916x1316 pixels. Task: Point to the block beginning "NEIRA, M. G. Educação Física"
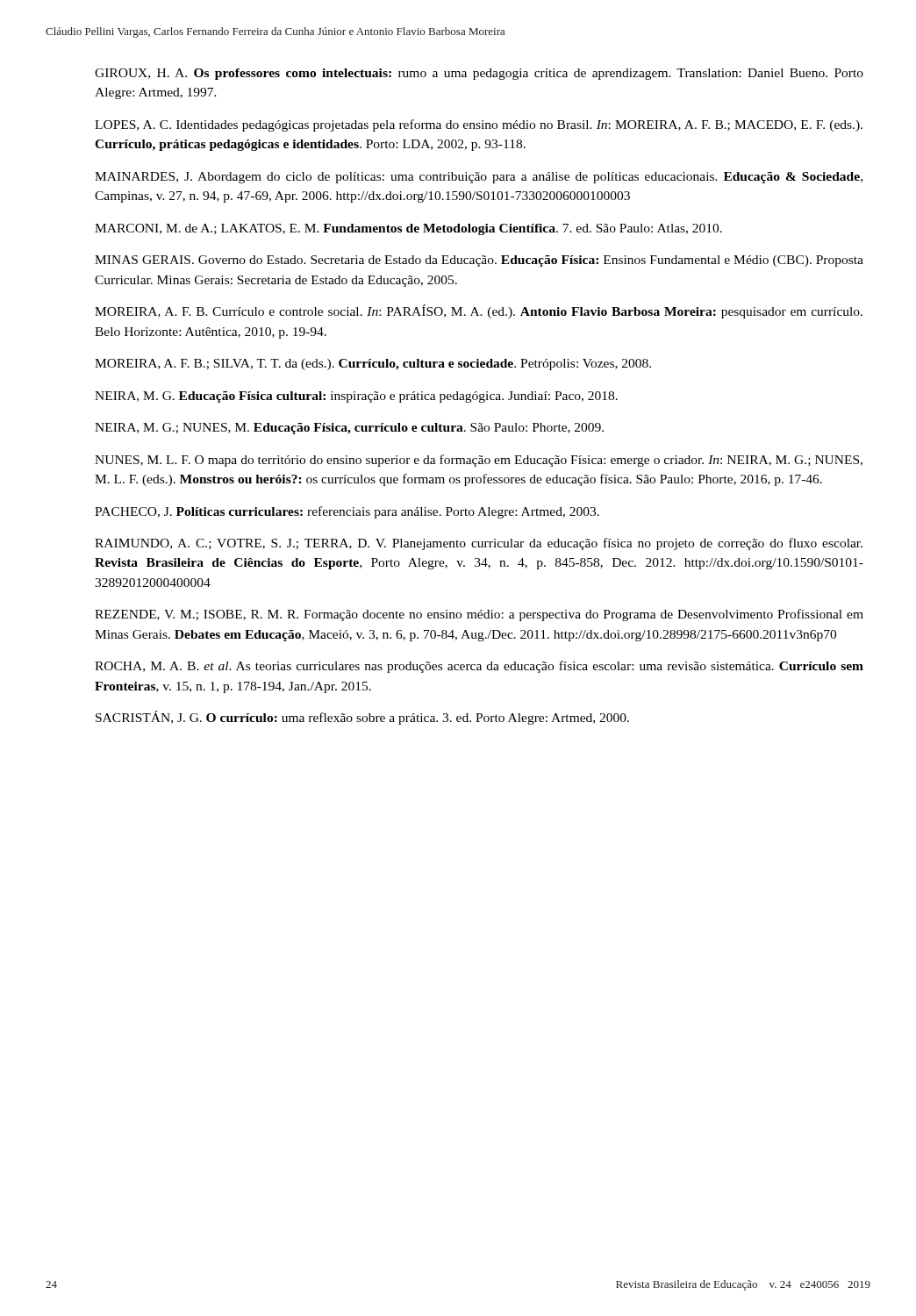coord(357,395)
